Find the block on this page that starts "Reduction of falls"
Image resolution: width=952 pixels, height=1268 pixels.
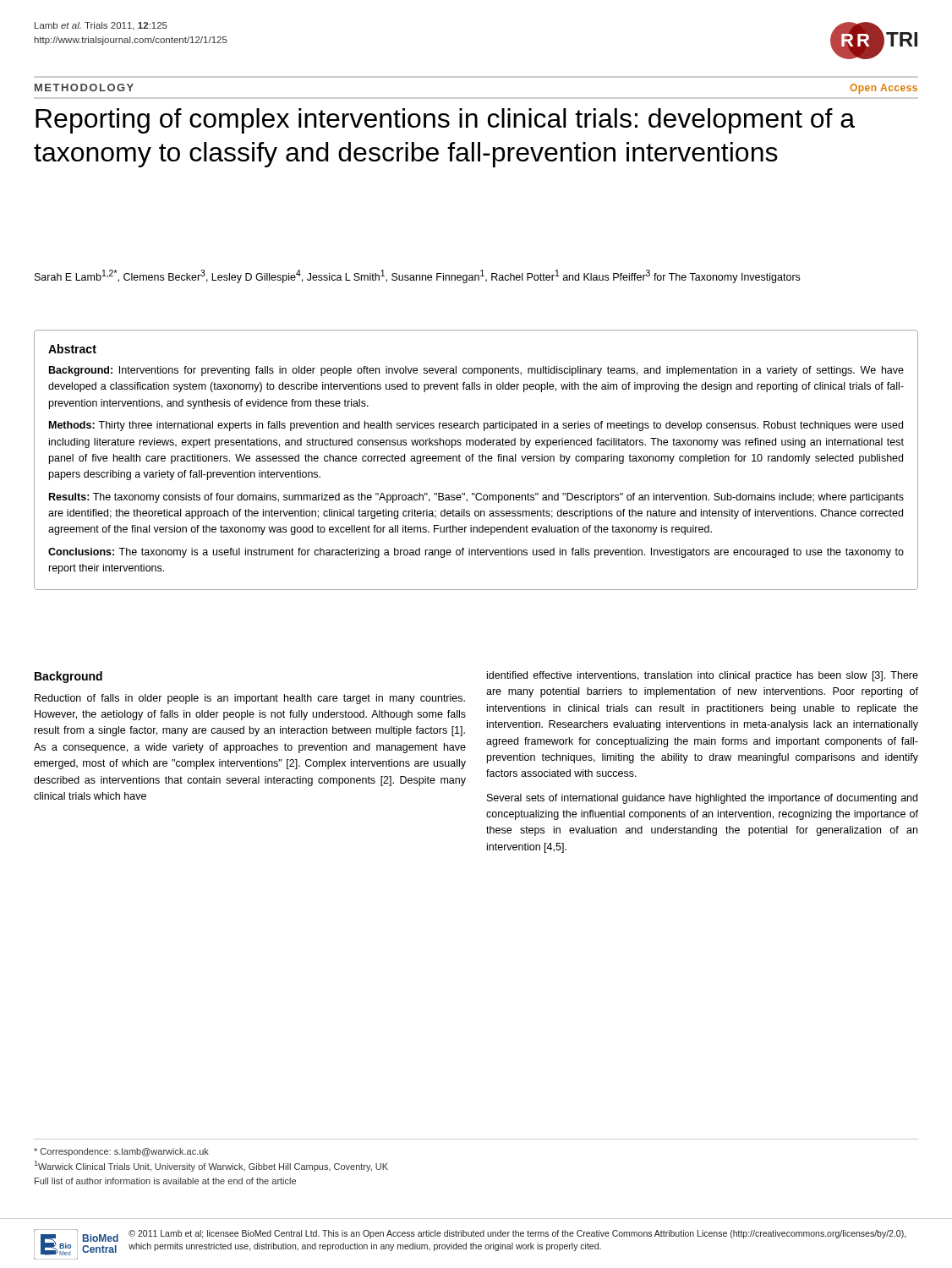250,747
